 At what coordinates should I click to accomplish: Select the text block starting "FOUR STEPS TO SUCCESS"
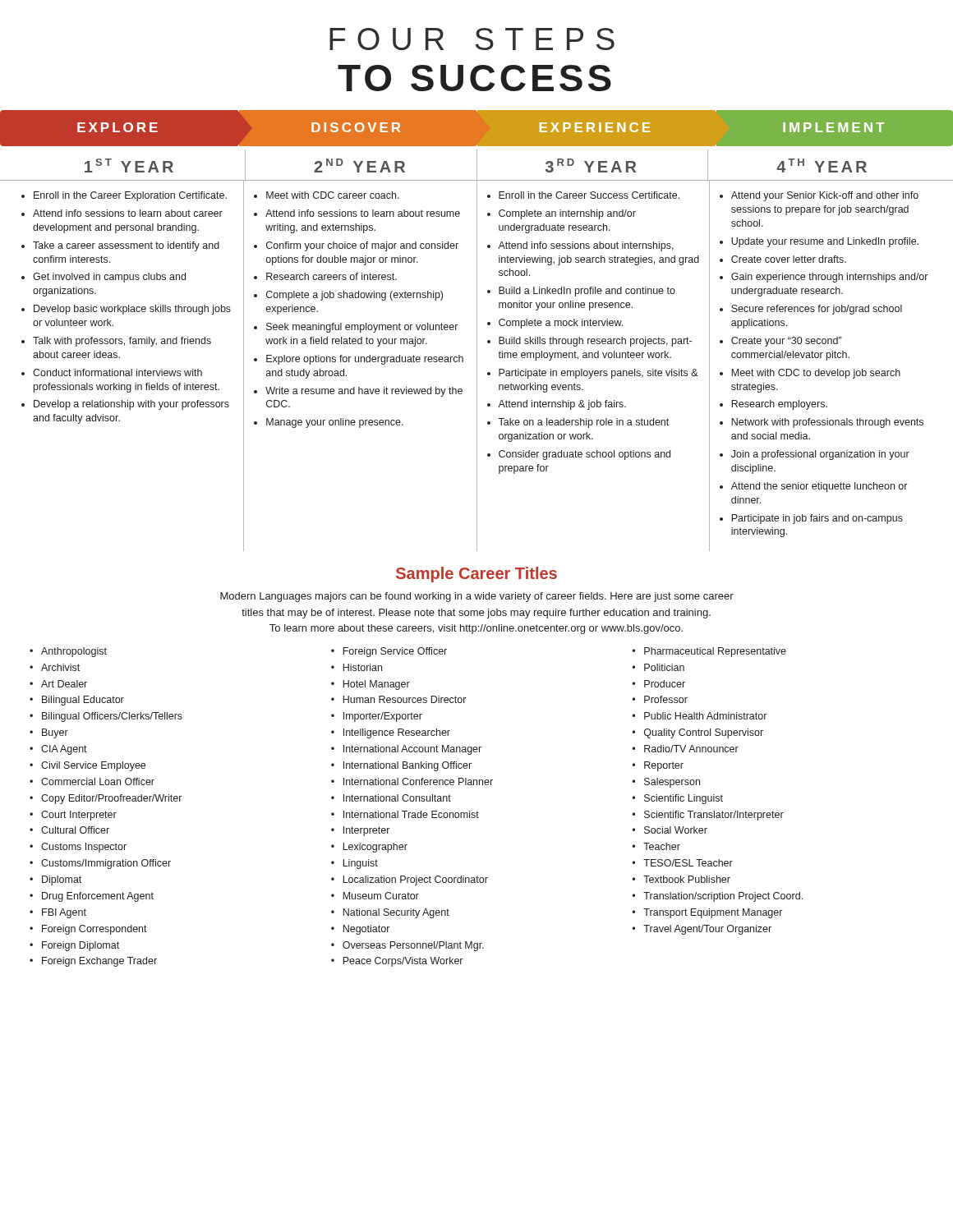click(476, 61)
